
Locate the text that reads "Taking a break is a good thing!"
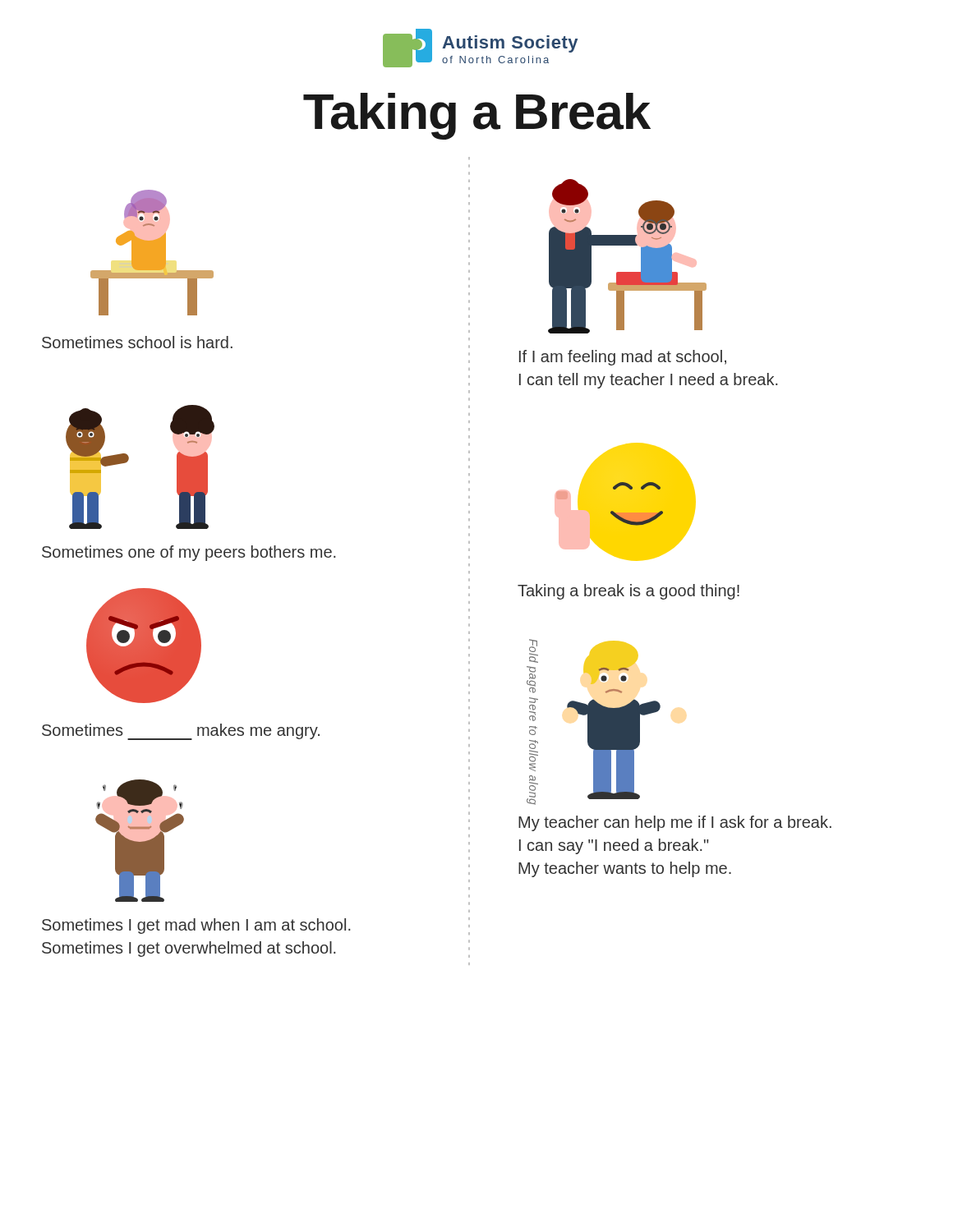click(x=629, y=591)
